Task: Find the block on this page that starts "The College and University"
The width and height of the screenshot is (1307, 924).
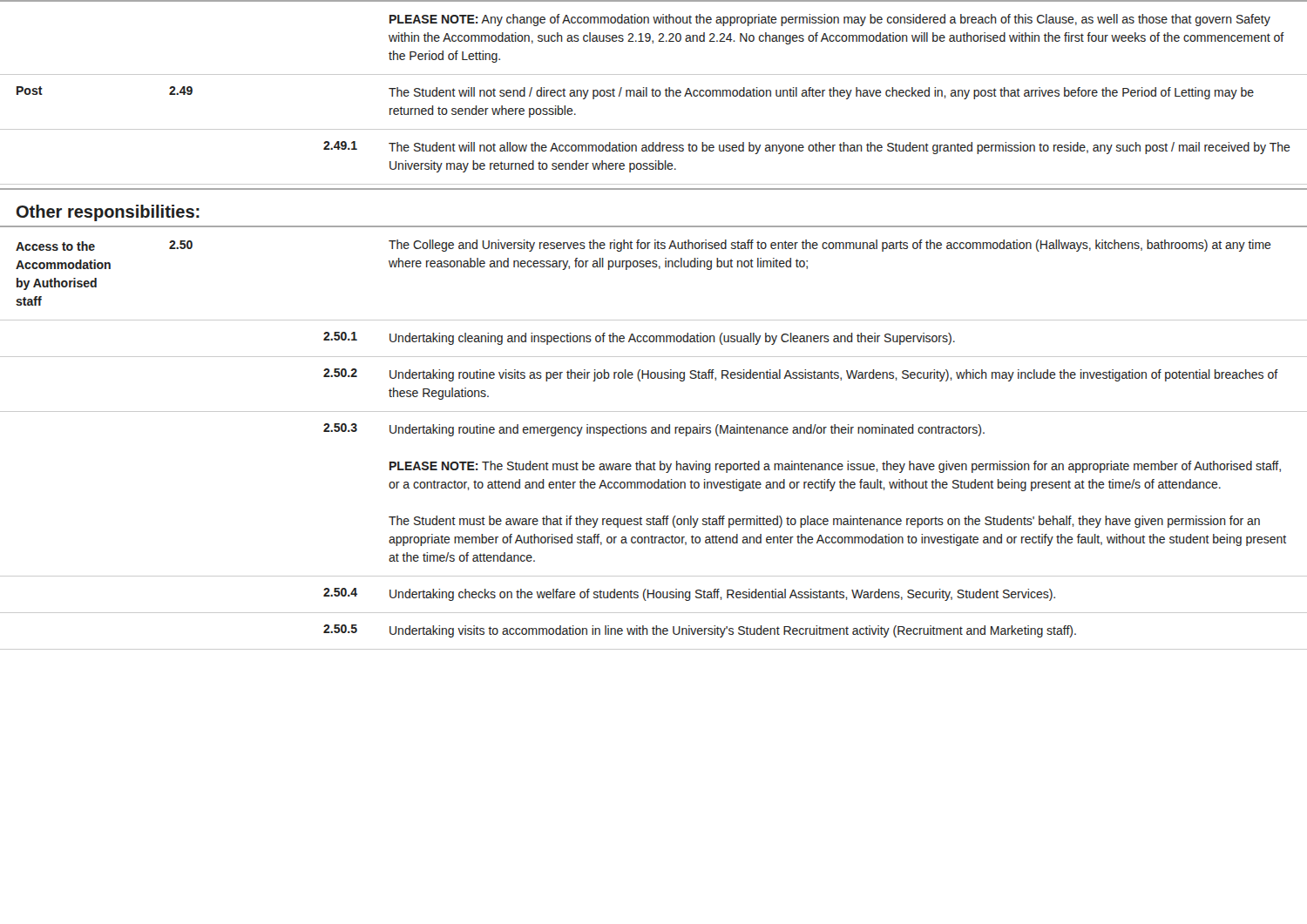Action: (830, 254)
